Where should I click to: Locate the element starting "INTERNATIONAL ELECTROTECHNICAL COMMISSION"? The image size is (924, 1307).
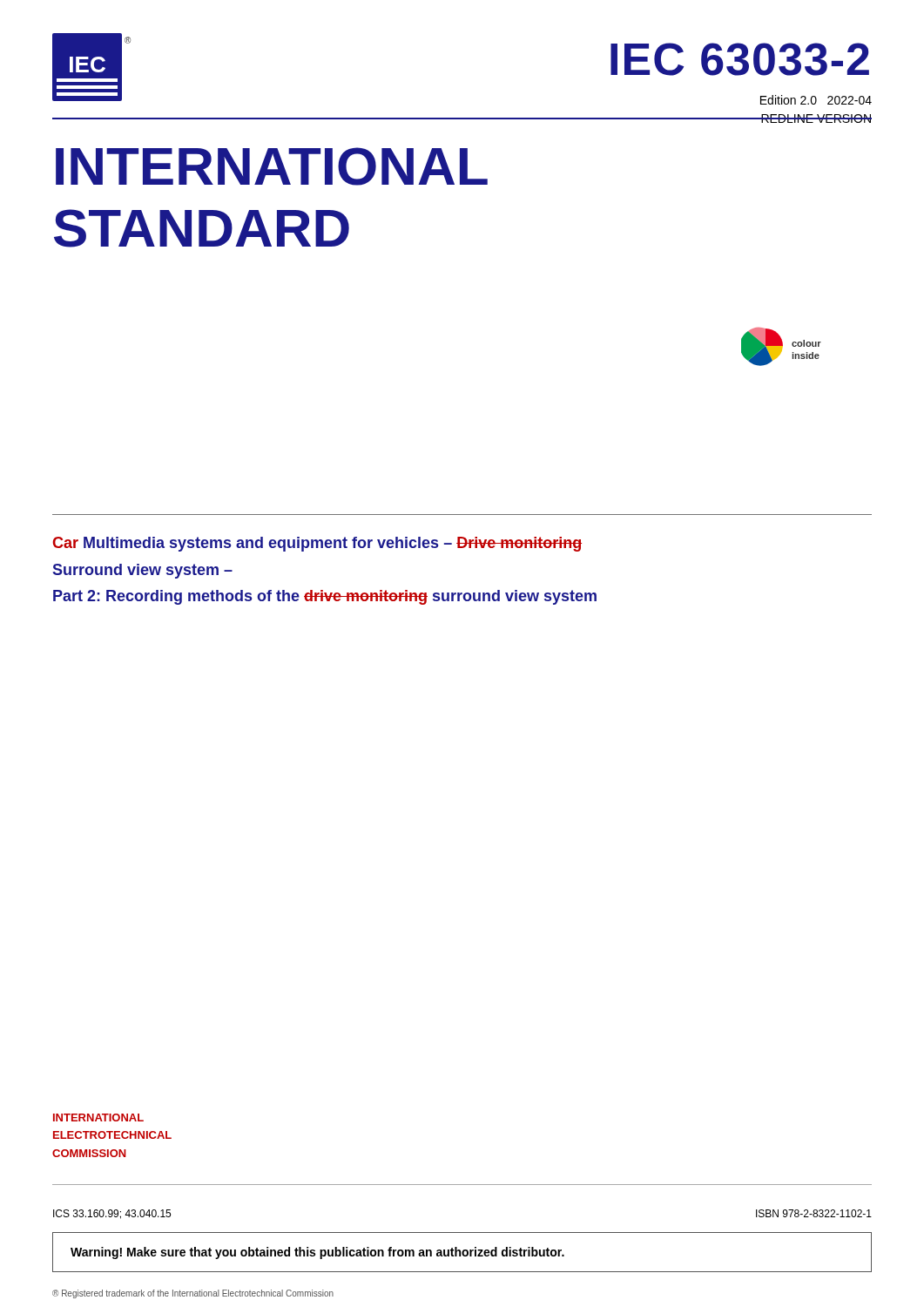[x=112, y=1135]
